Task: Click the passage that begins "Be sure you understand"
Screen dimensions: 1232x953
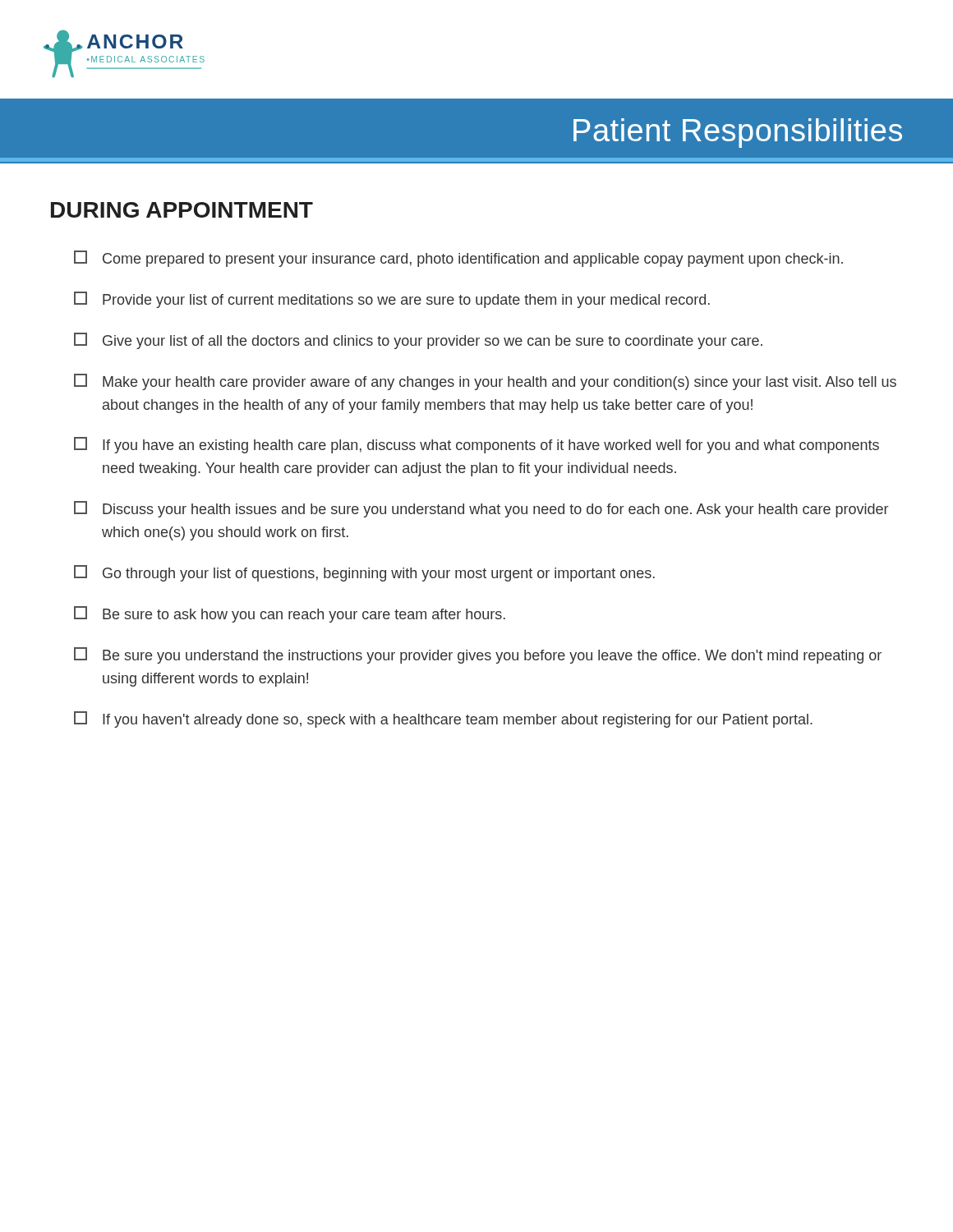Action: [x=489, y=667]
